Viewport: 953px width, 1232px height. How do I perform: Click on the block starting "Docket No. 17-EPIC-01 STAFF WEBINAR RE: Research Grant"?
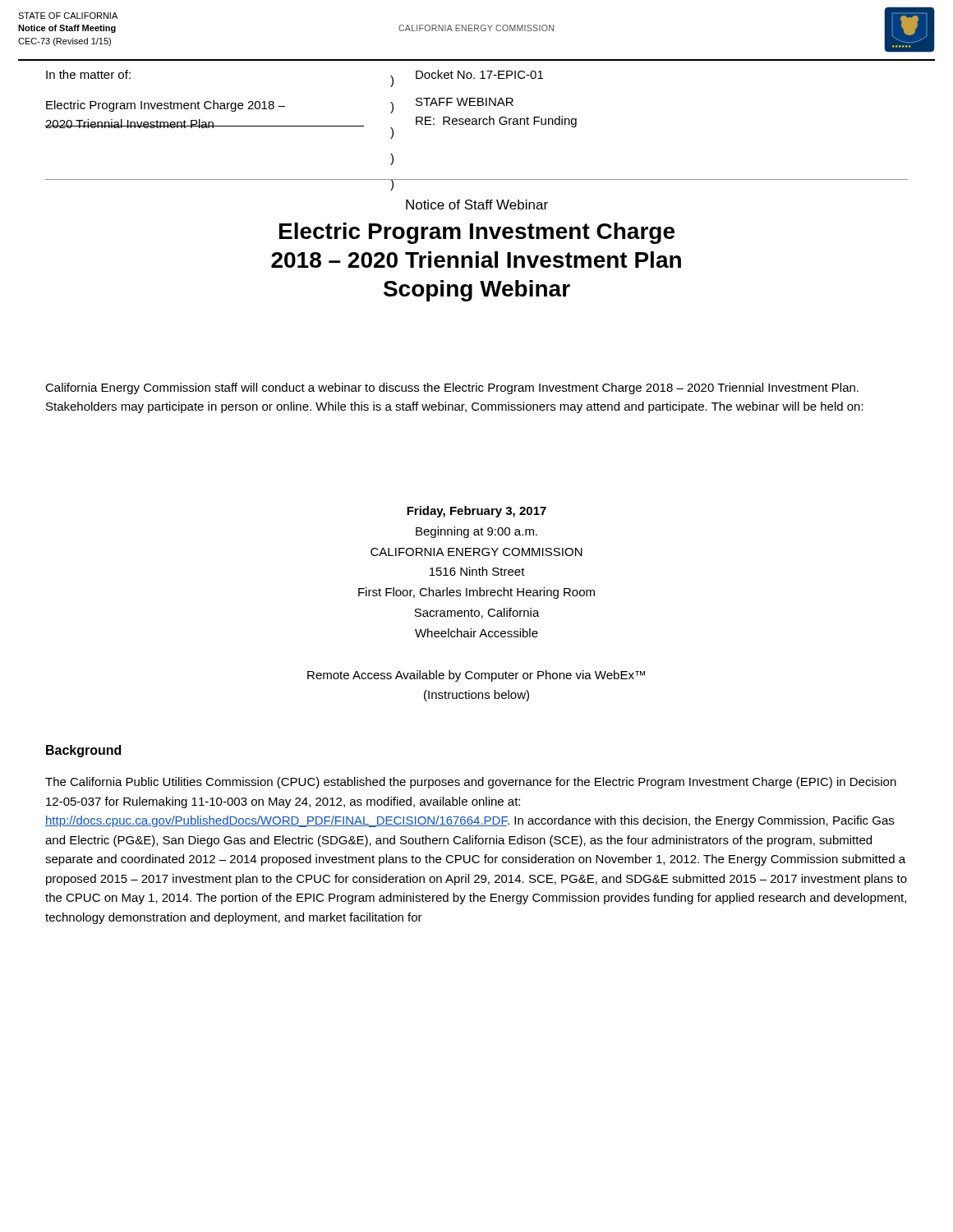click(479, 74)
